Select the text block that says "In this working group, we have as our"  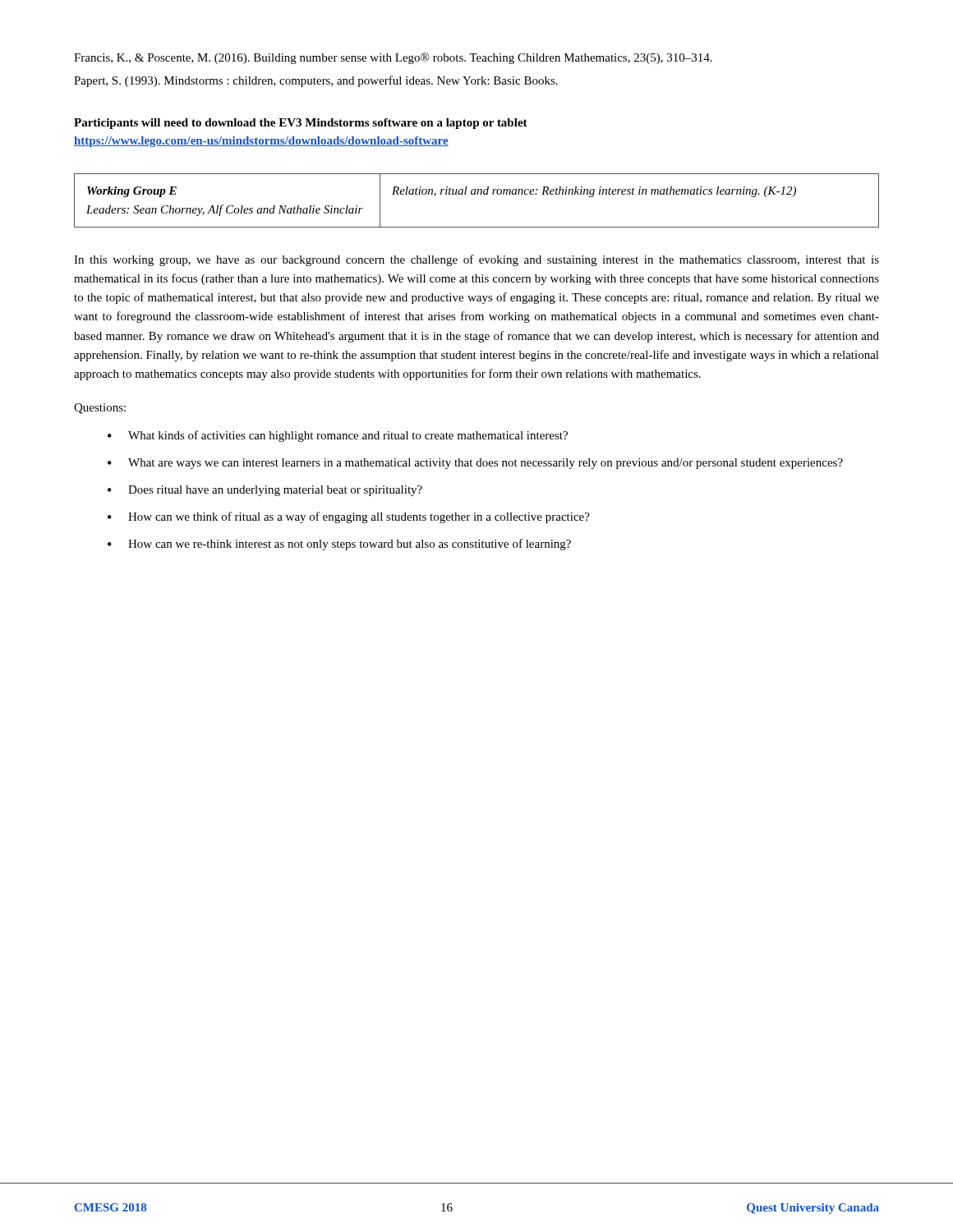476,316
